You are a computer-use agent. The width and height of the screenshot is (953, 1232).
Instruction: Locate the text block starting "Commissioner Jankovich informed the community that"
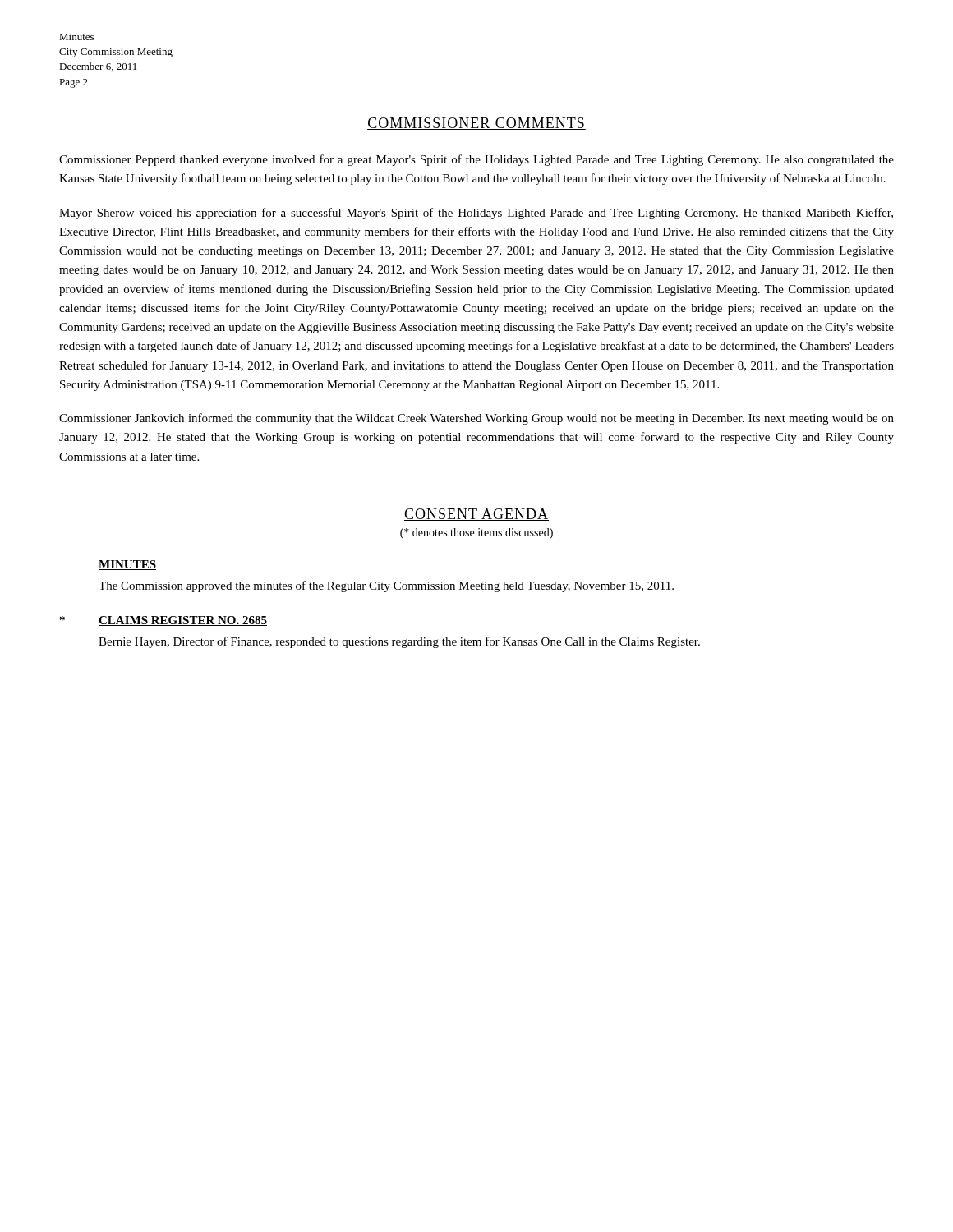tap(476, 437)
